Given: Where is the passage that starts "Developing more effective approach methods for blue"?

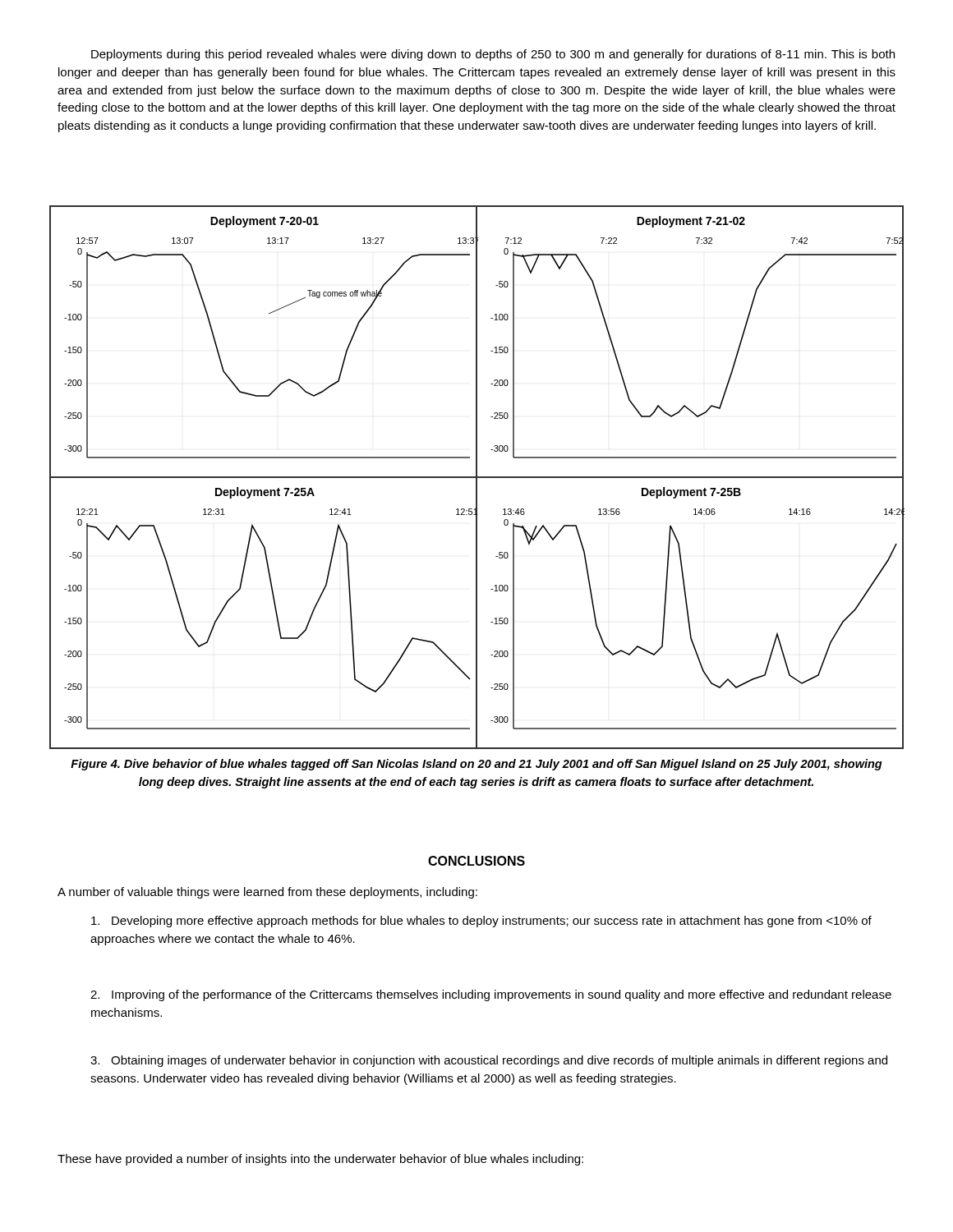Looking at the screenshot, I should (481, 929).
